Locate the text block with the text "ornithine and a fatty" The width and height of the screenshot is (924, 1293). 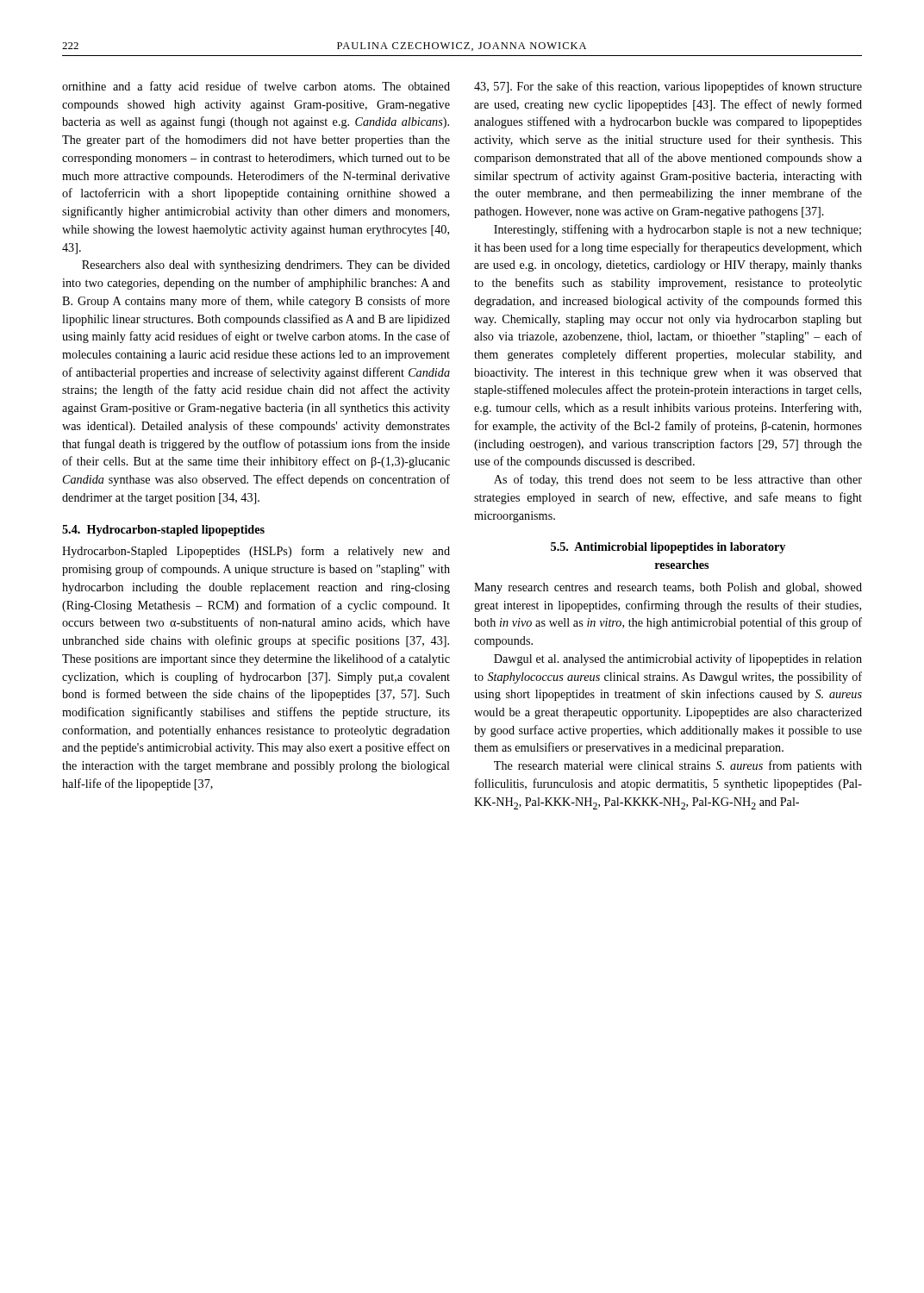(x=256, y=167)
